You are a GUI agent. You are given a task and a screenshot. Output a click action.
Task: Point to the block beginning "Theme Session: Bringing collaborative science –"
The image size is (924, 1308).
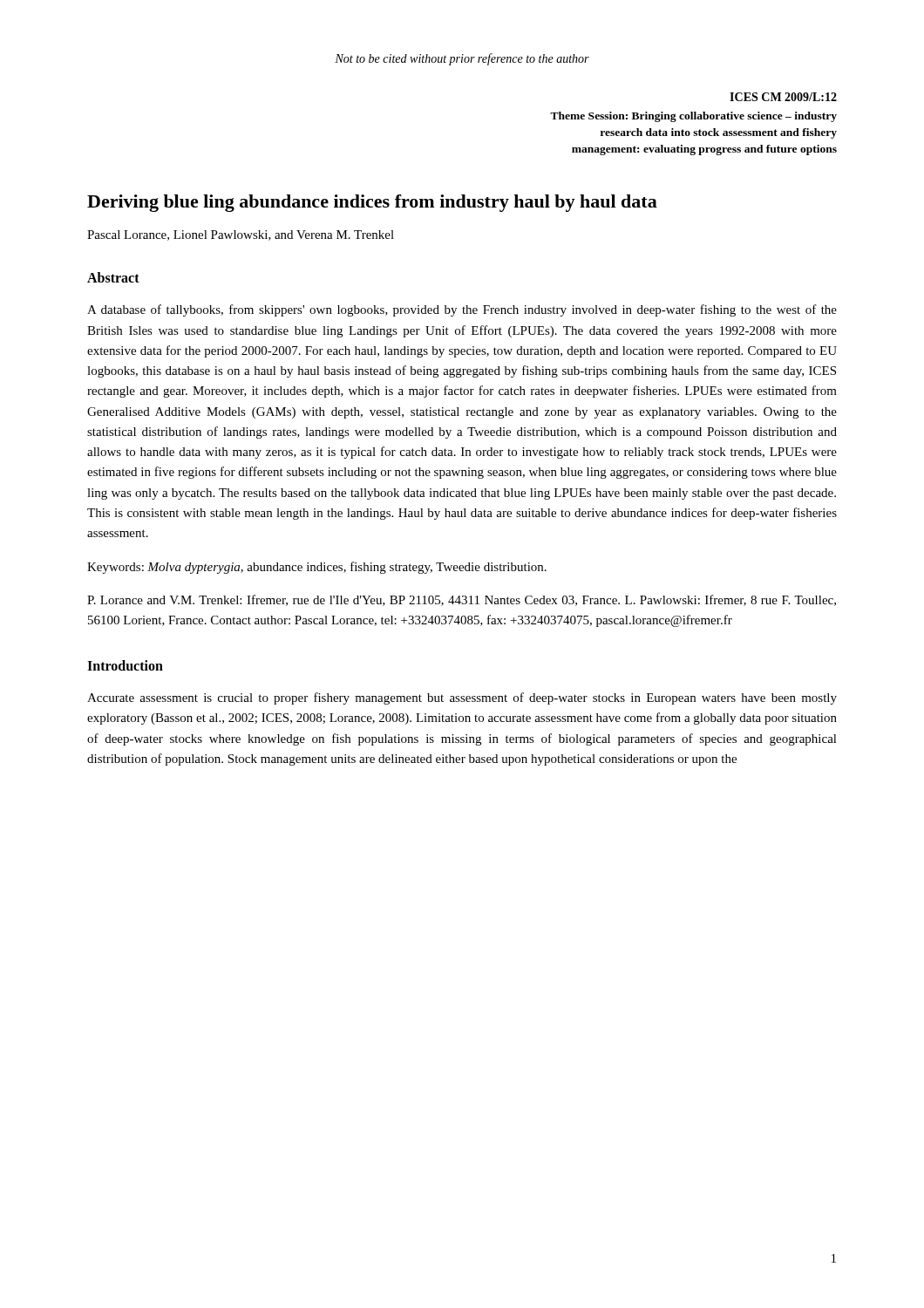(x=694, y=132)
